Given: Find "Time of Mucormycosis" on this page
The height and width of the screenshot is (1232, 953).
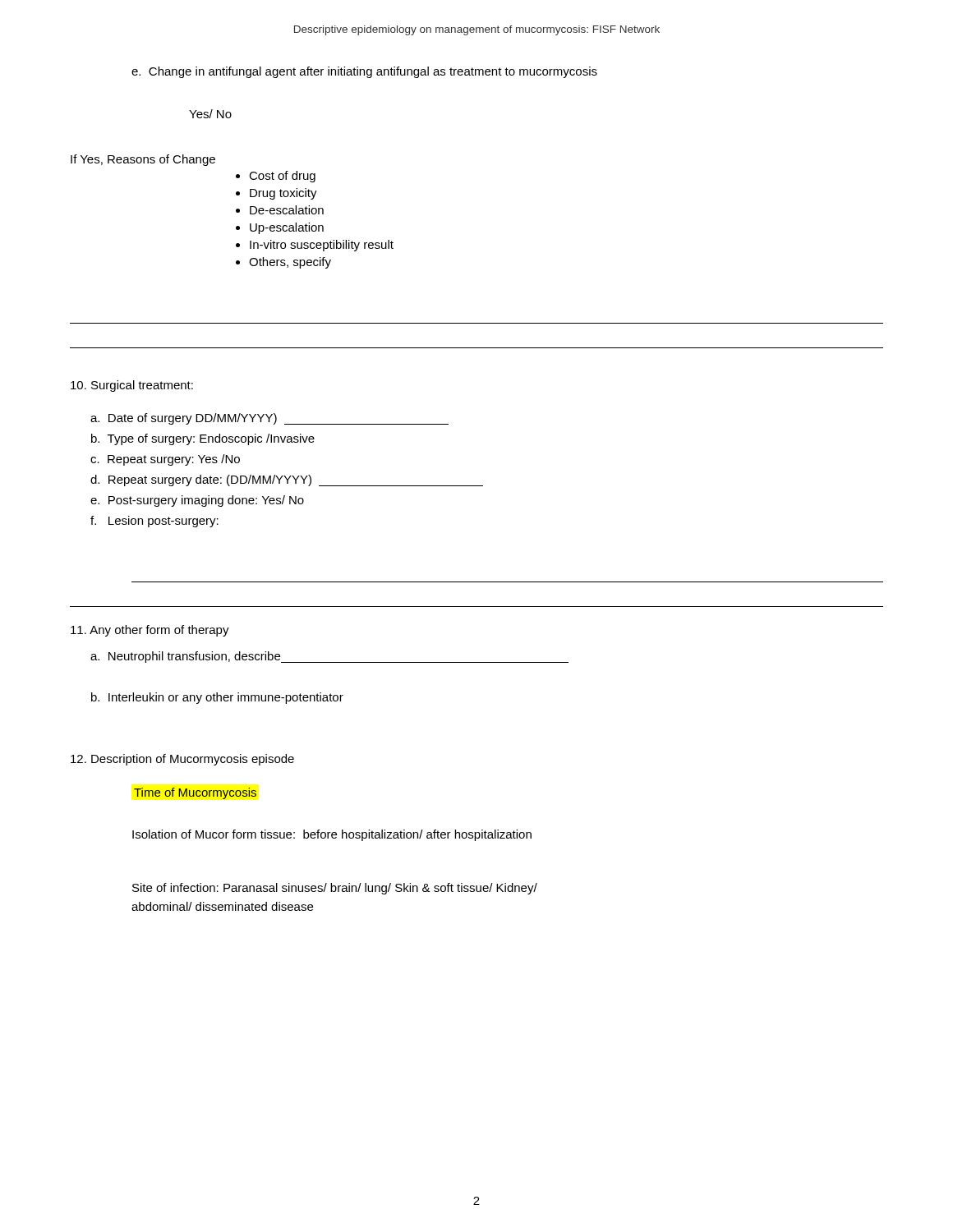Looking at the screenshot, I should click(195, 792).
